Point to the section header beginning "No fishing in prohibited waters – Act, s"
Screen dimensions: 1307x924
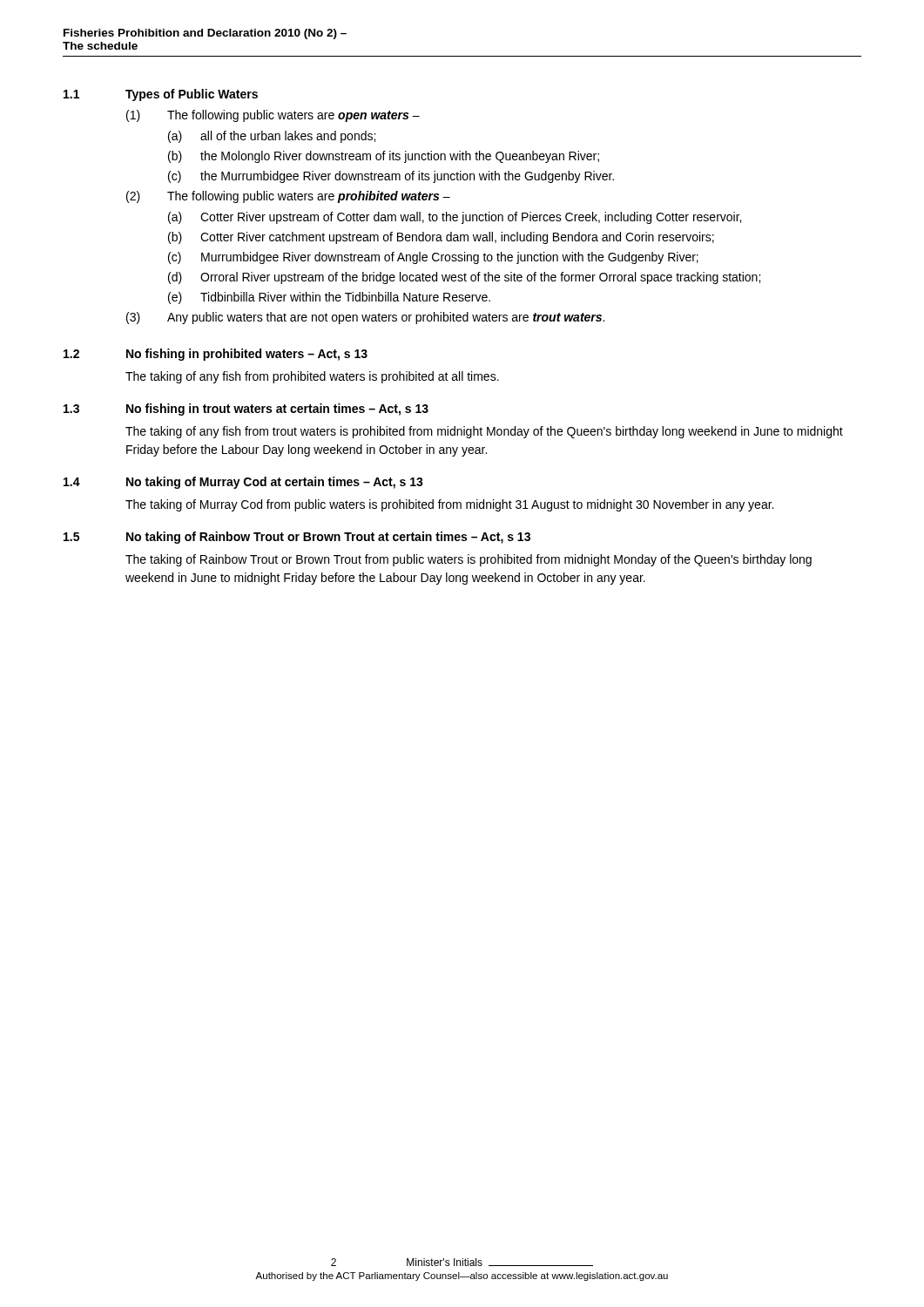click(246, 354)
